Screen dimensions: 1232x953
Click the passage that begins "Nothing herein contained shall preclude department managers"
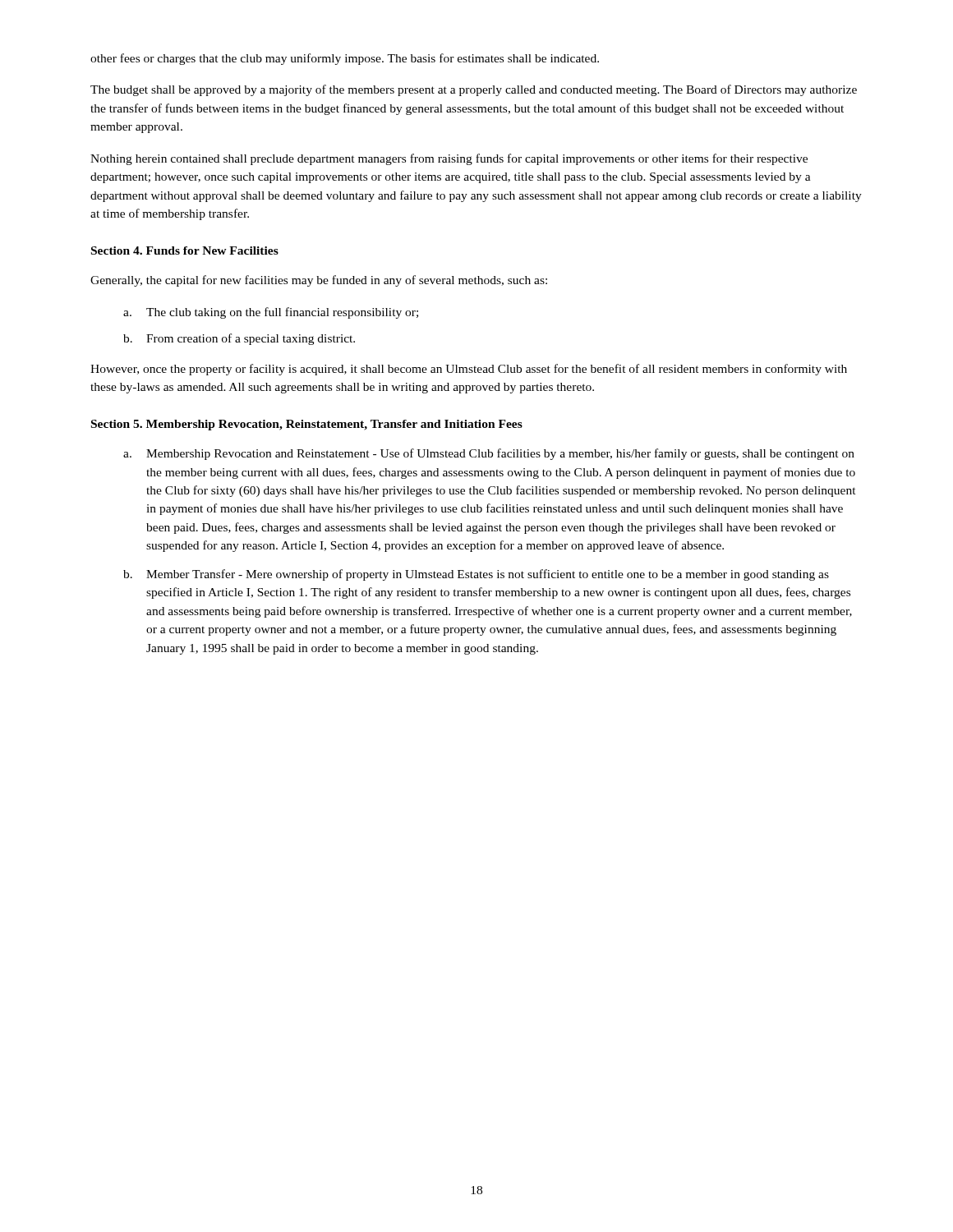[476, 186]
